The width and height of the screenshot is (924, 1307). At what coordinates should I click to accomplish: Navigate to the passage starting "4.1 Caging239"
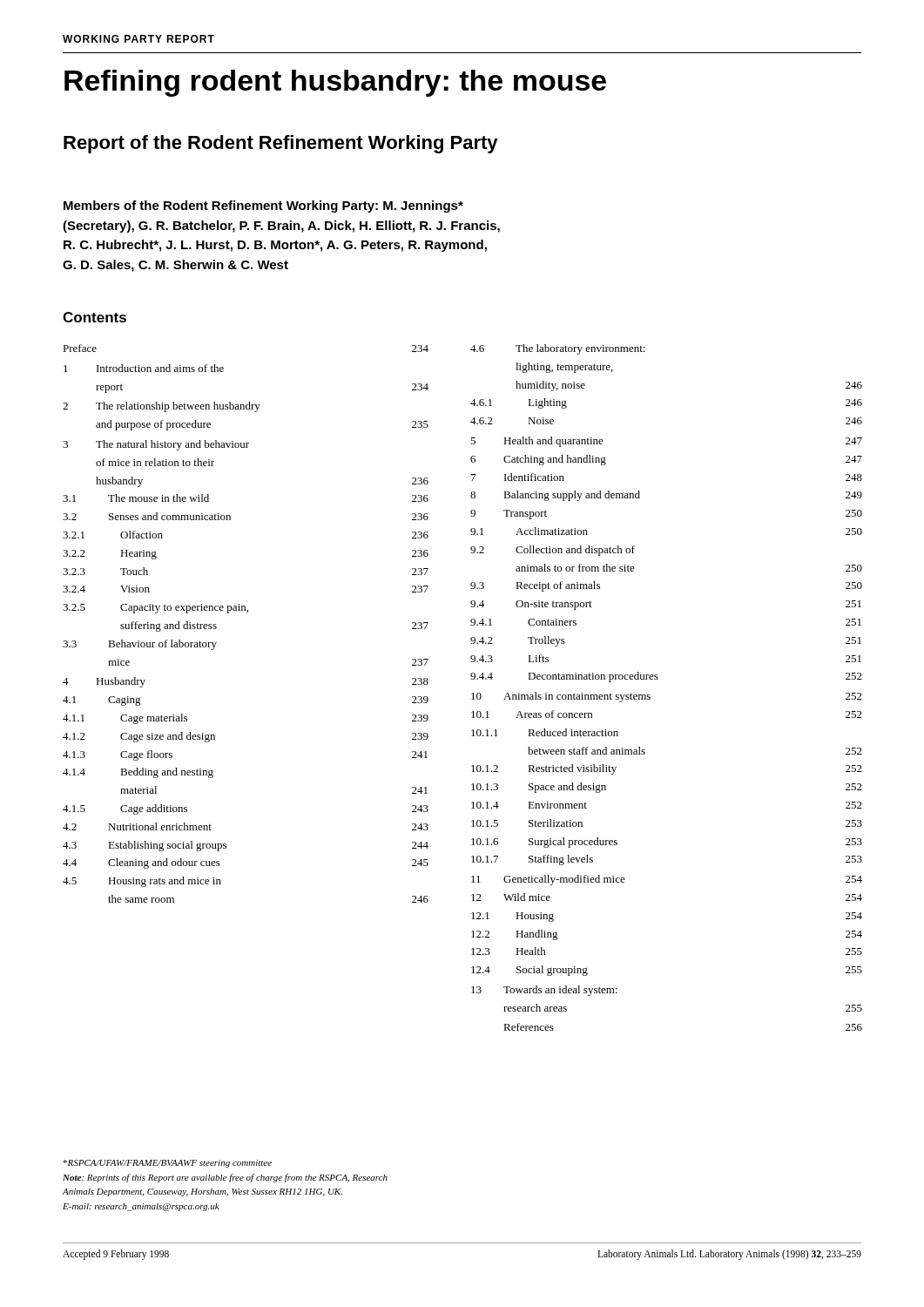click(125, 701)
